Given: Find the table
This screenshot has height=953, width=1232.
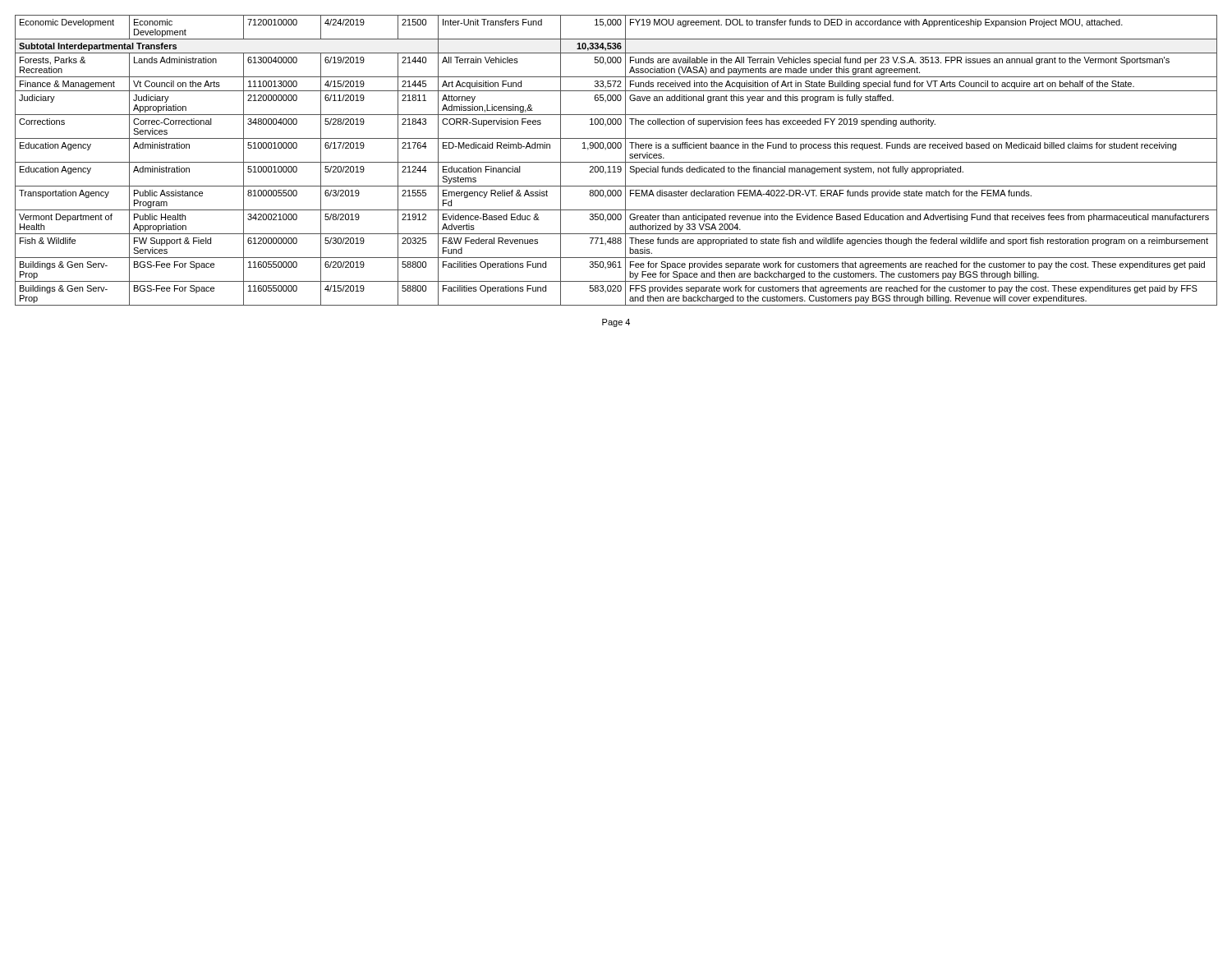Looking at the screenshot, I should [x=616, y=160].
